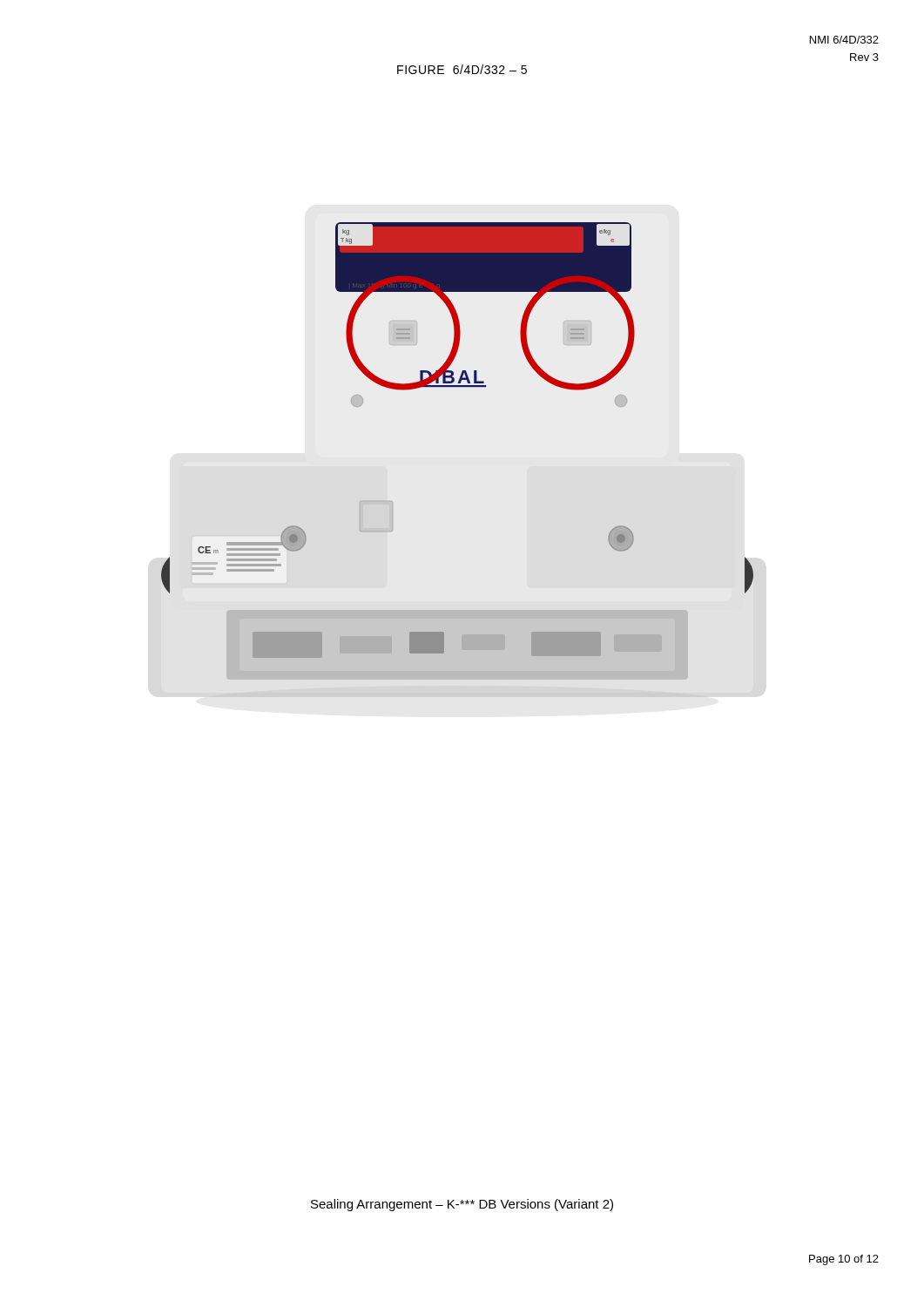Locate the photo
The height and width of the screenshot is (1307, 924).
[x=457, y=418]
